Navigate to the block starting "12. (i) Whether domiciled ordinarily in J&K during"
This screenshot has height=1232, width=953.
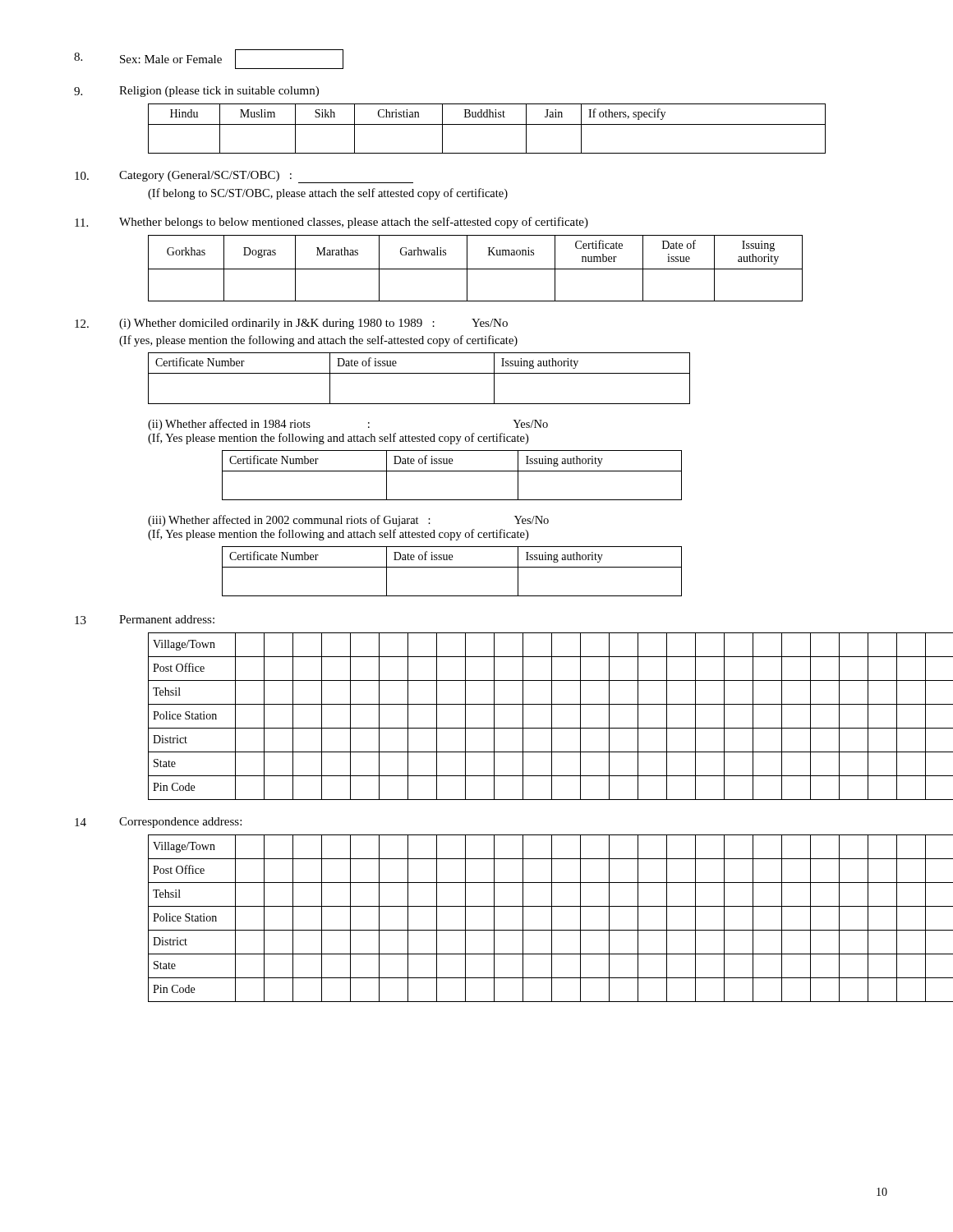(481, 332)
